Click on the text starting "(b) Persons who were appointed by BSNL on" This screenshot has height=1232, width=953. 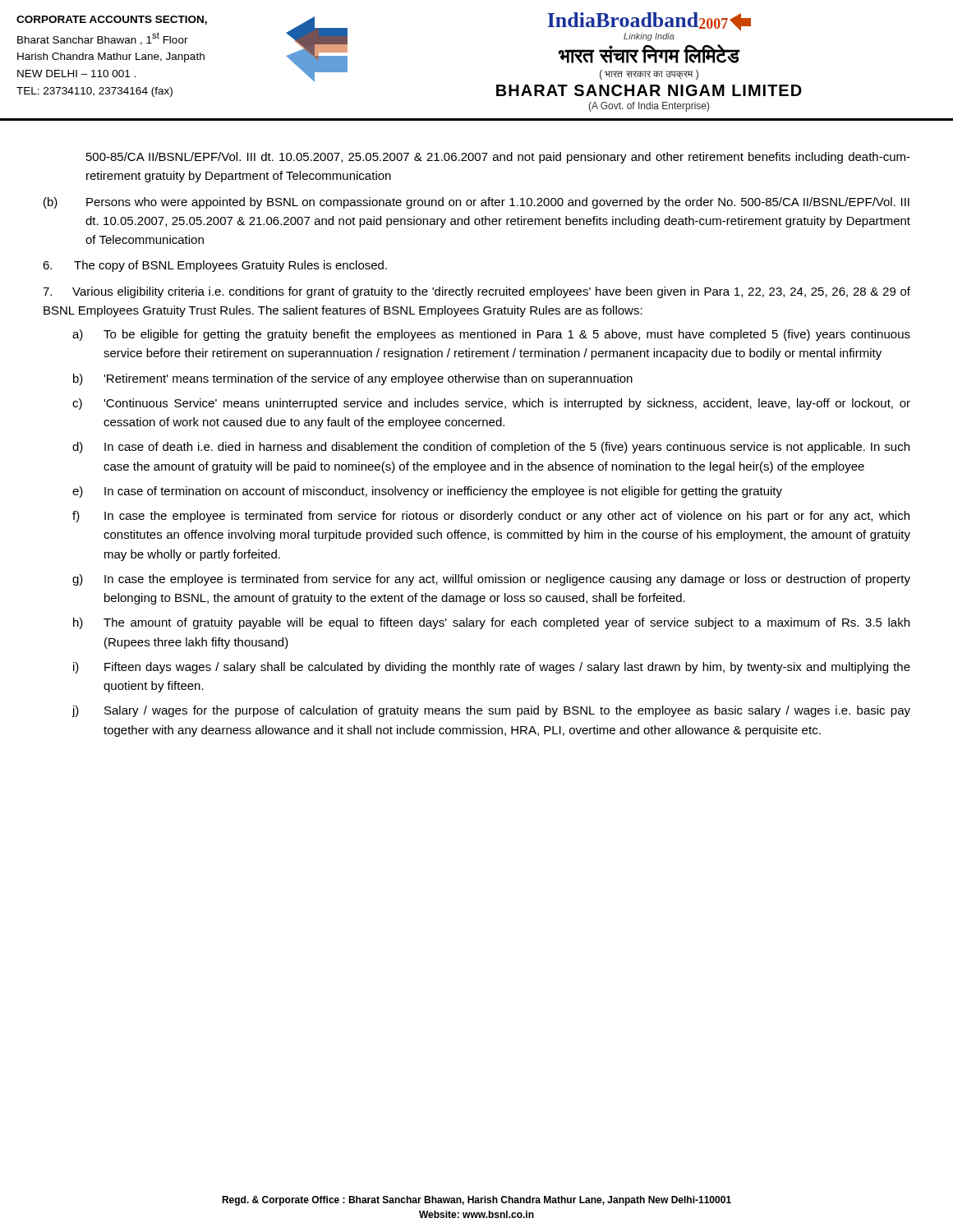476,220
